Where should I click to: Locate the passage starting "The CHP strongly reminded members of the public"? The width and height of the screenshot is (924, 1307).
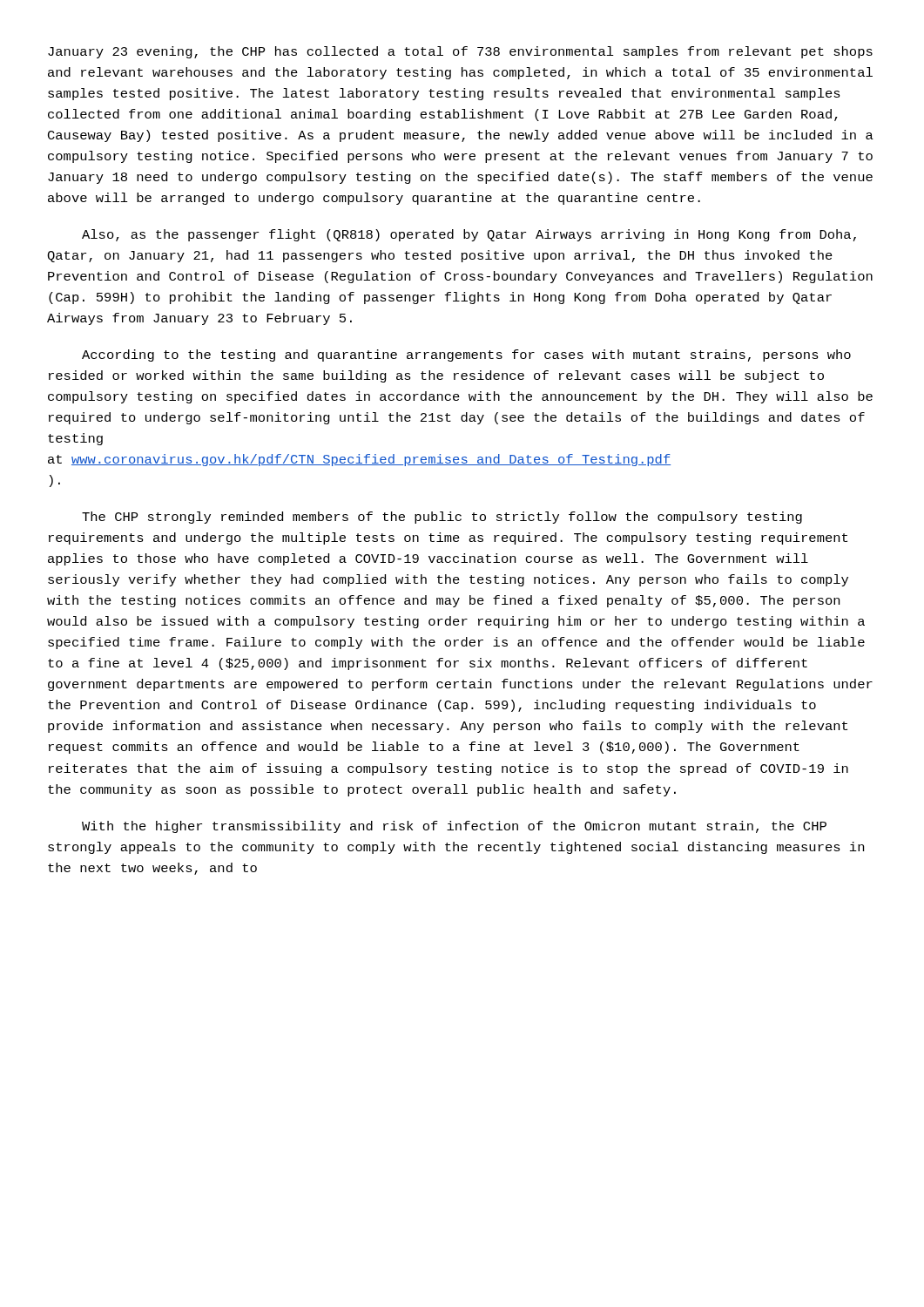pyautogui.click(x=460, y=654)
